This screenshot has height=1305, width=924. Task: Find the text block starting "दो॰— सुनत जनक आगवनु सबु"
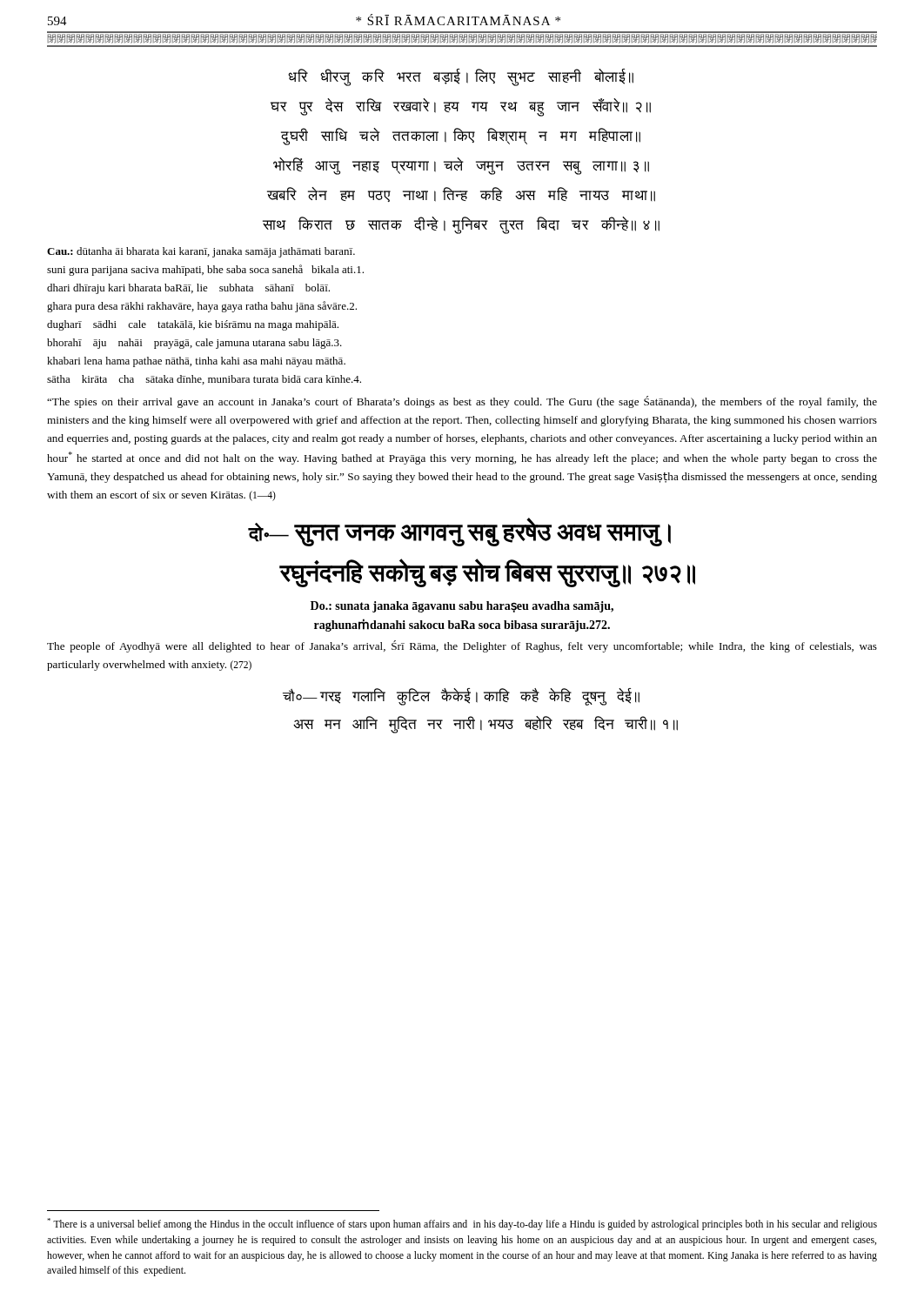coord(462,556)
